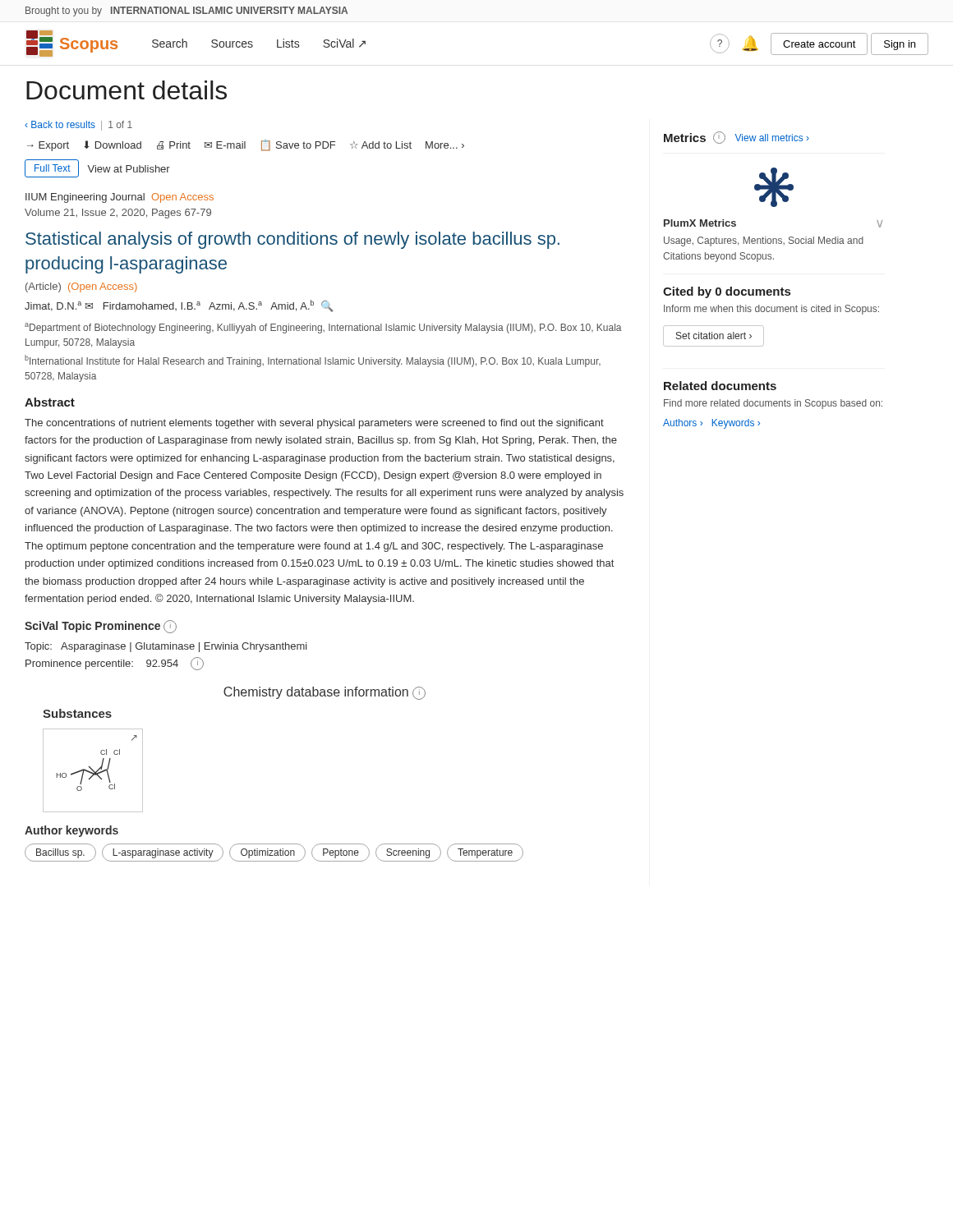Select the block starting "Cited by 0 documents"
953x1232 pixels.
727,291
